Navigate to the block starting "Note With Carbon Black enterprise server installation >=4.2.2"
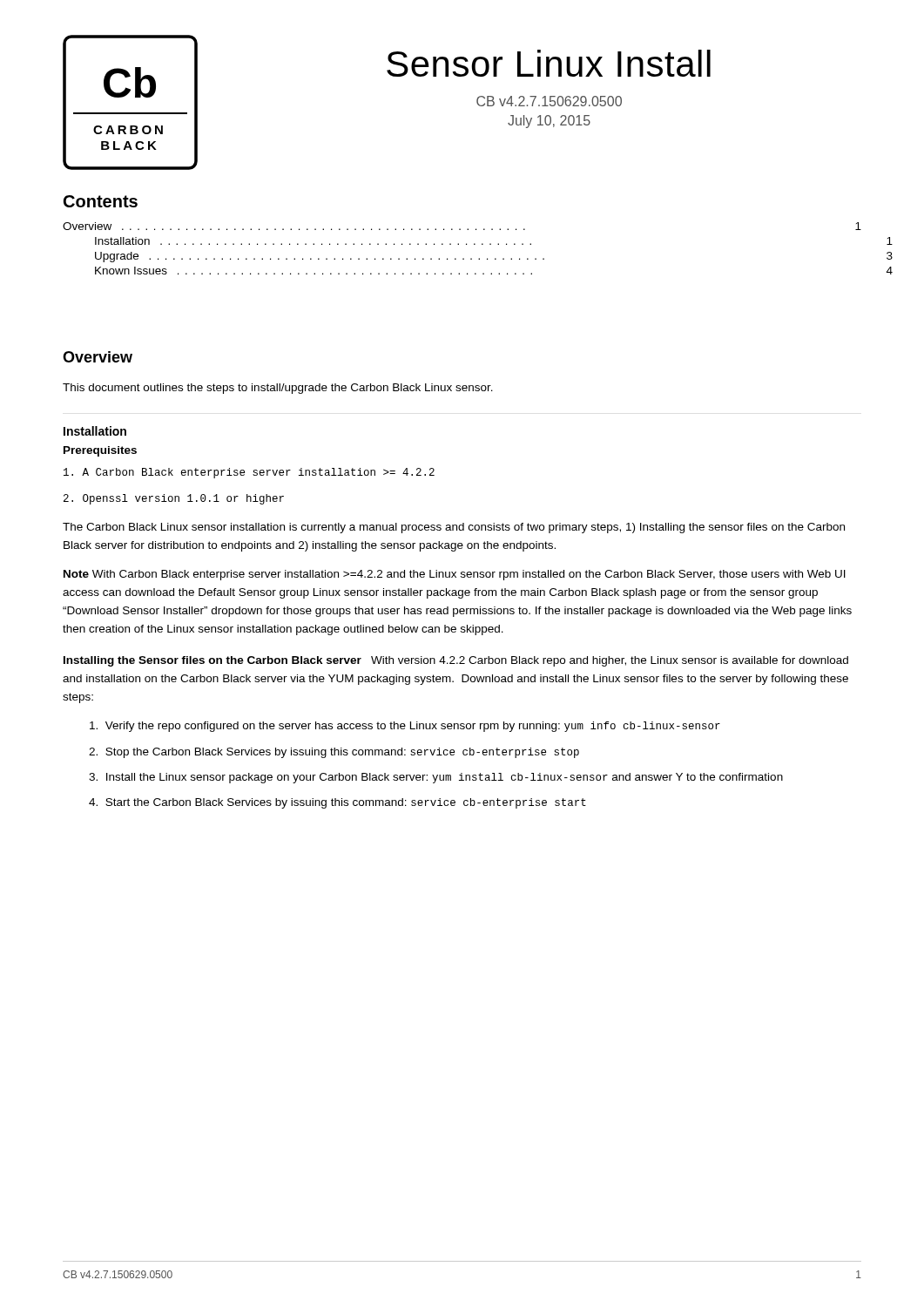This screenshot has height=1307, width=924. pyautogui.click(x=457, y=601)
